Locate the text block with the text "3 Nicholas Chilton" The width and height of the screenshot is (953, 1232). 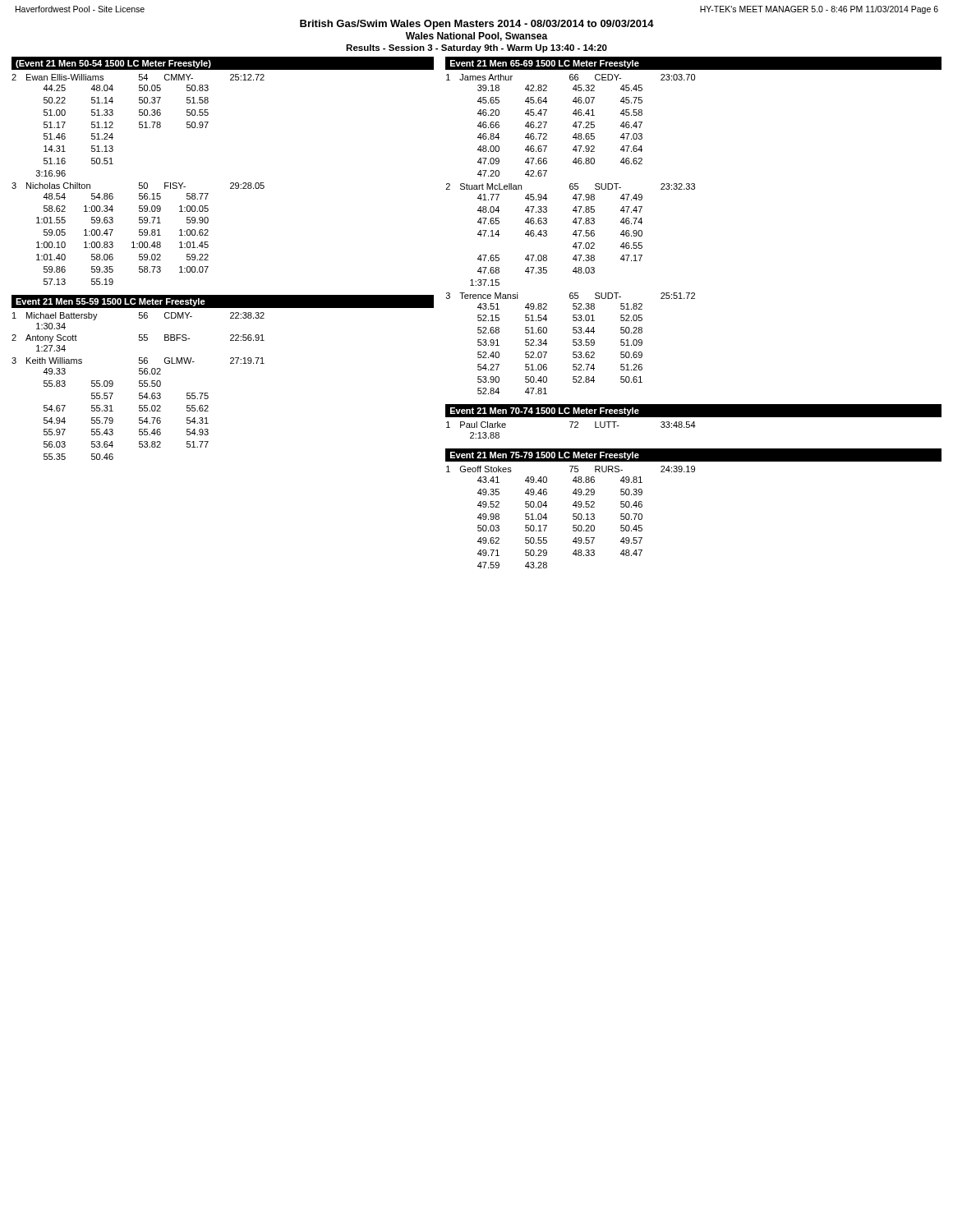click(x=138, y=185)
